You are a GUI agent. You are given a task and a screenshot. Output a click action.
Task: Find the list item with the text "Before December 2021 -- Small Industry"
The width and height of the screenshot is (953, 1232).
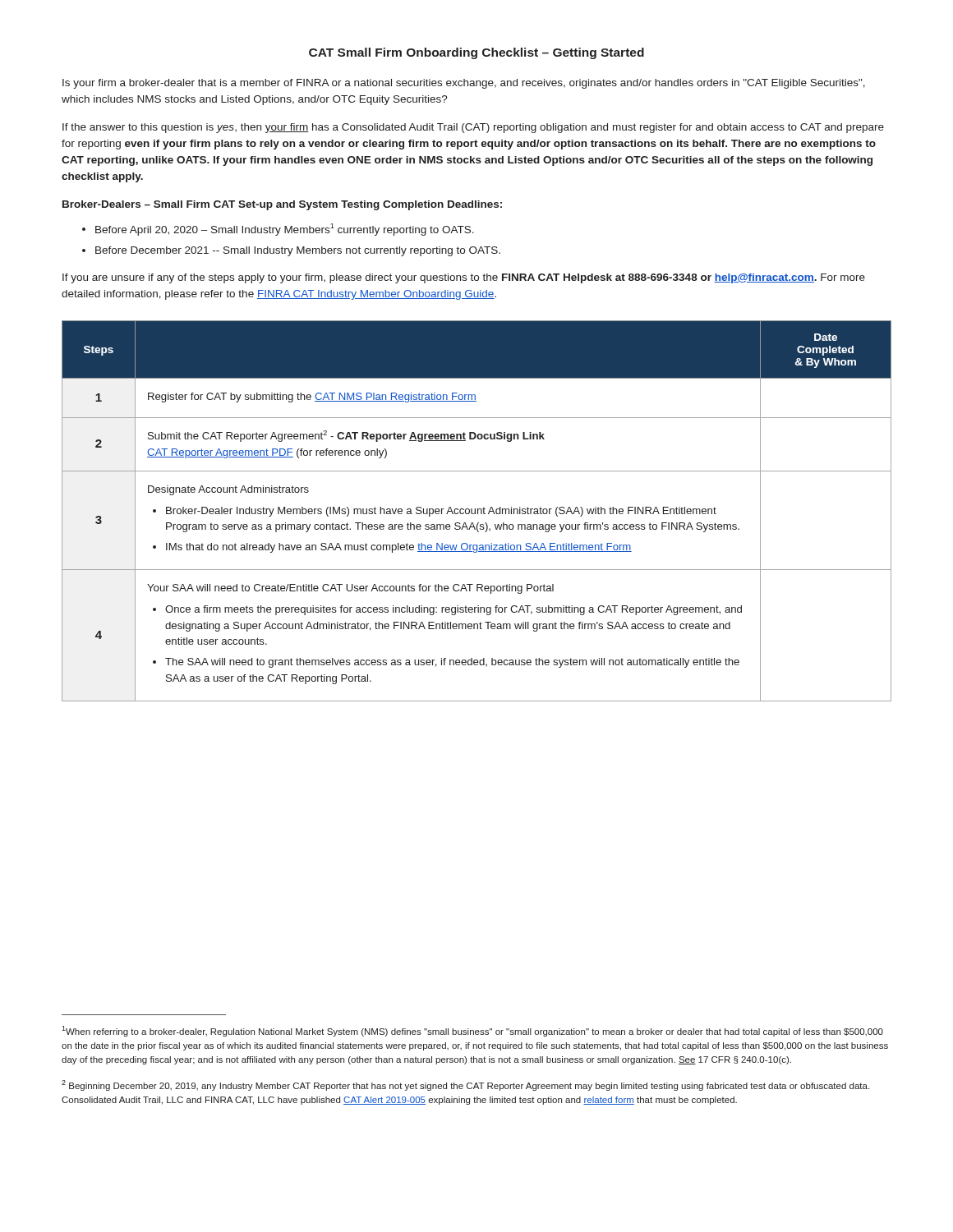pos(298,250)
